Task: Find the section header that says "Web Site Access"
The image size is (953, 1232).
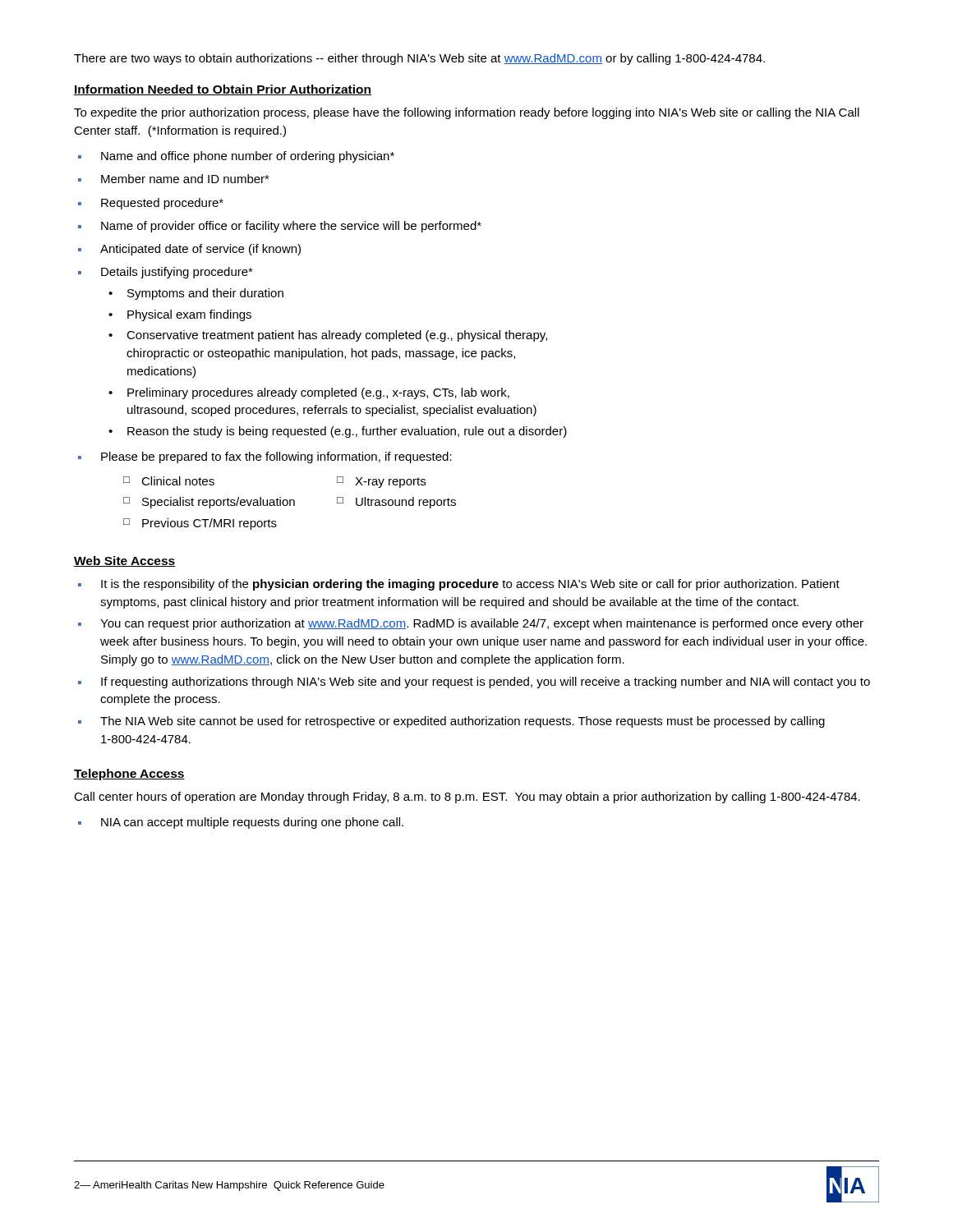Action: click(x=125, y=560)
